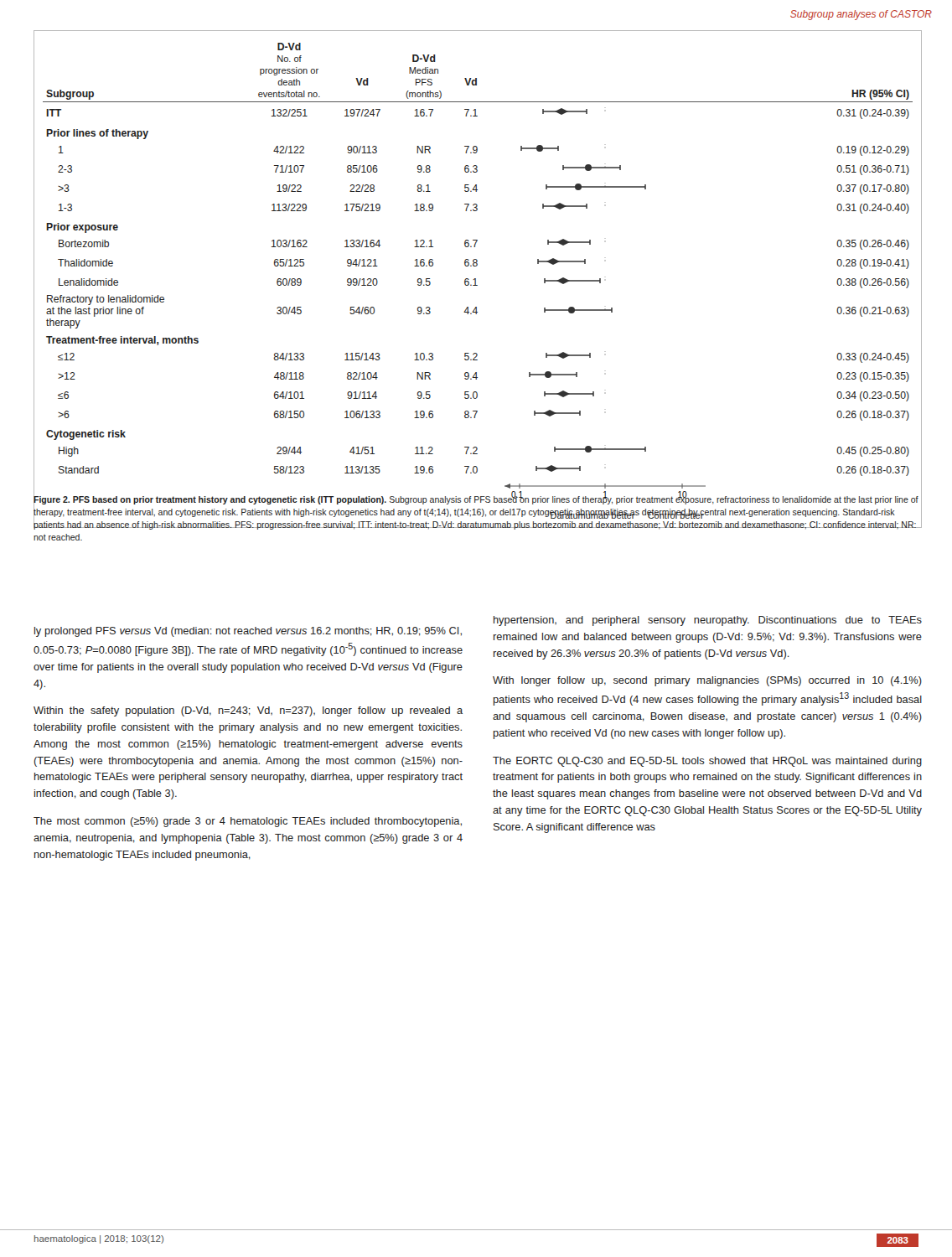Screen dimensions: 1257x952
Task: Select the element starting "Figure 2. PFS"
Action: point(476,518)
